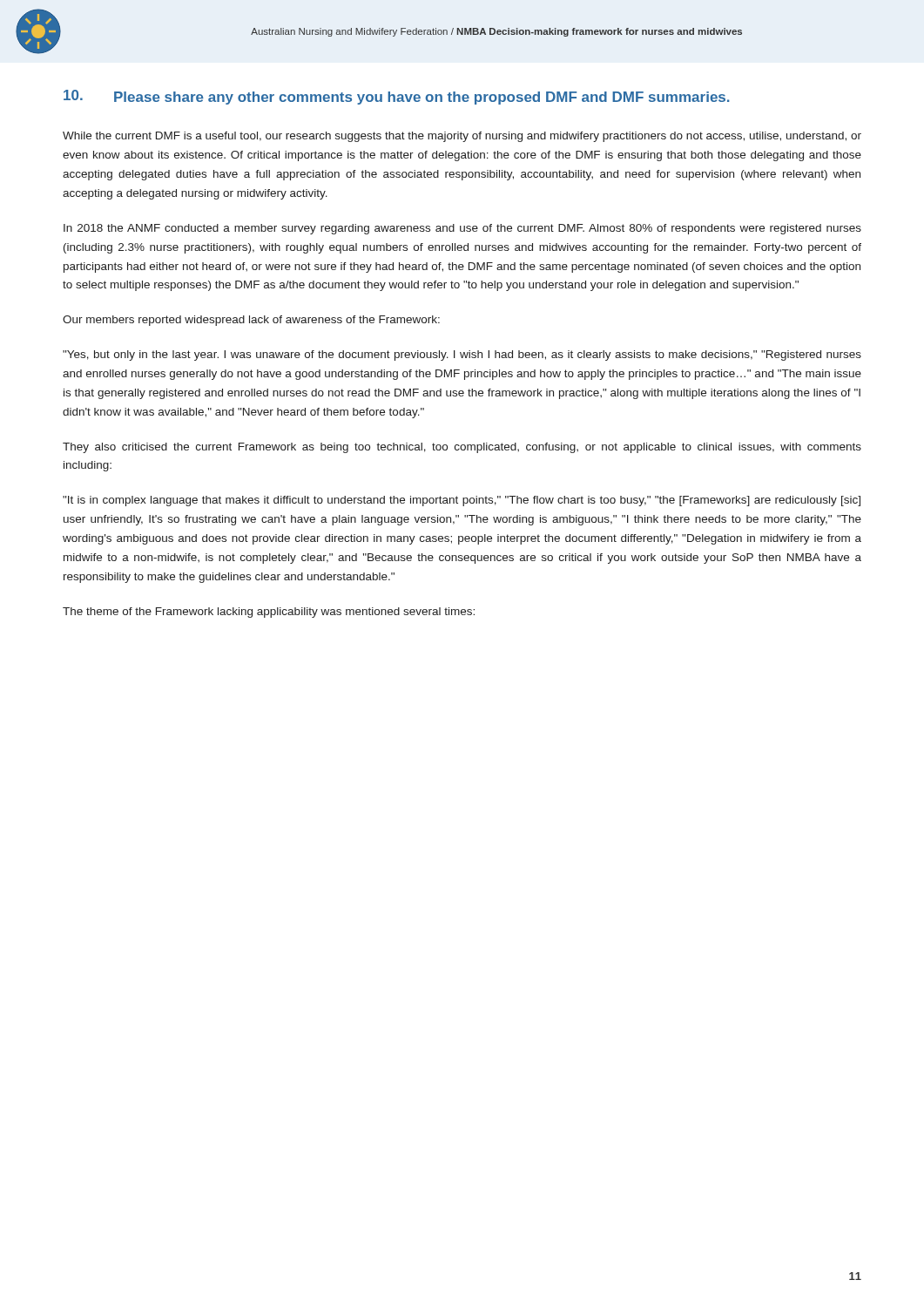The width and height of the screenshot is (924, 1307).
Task: Navigate to the region starting "10. Please share"
Action: [x=396, y=97]
